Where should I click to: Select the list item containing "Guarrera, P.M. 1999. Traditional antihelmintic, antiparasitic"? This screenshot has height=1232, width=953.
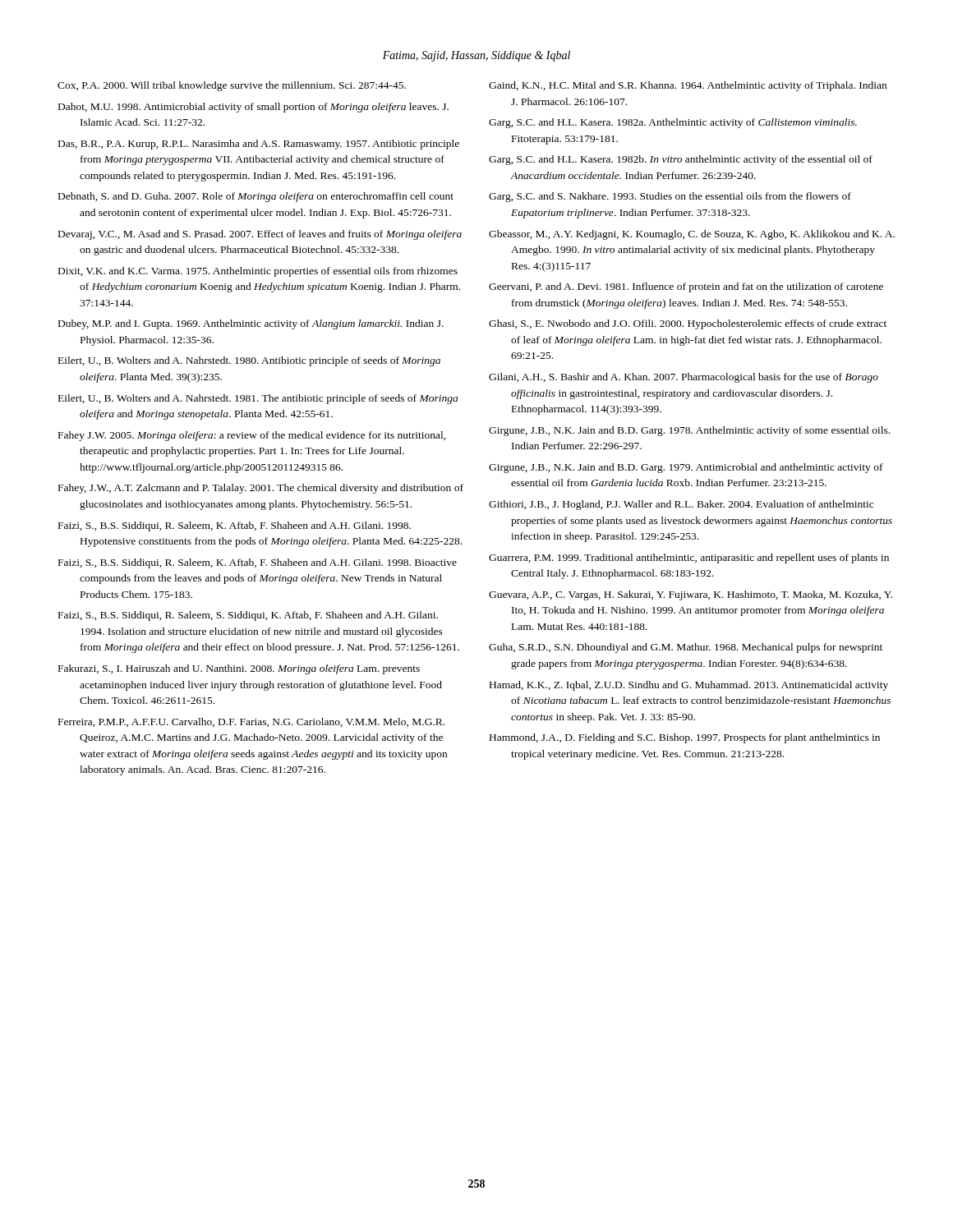coord(689,565)
